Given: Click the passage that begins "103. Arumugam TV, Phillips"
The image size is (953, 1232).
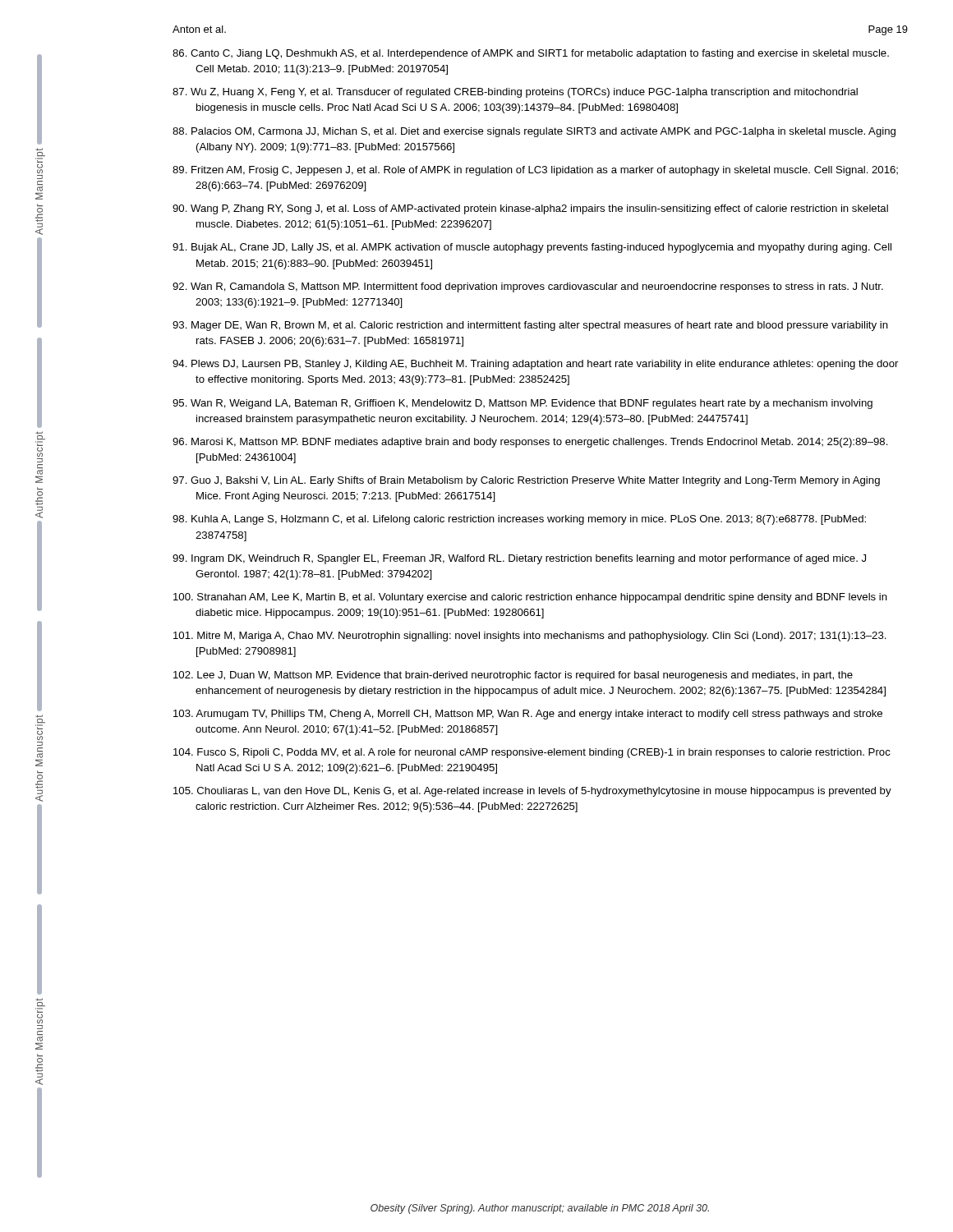Looking at the screenshot, I should click(528, 721).
